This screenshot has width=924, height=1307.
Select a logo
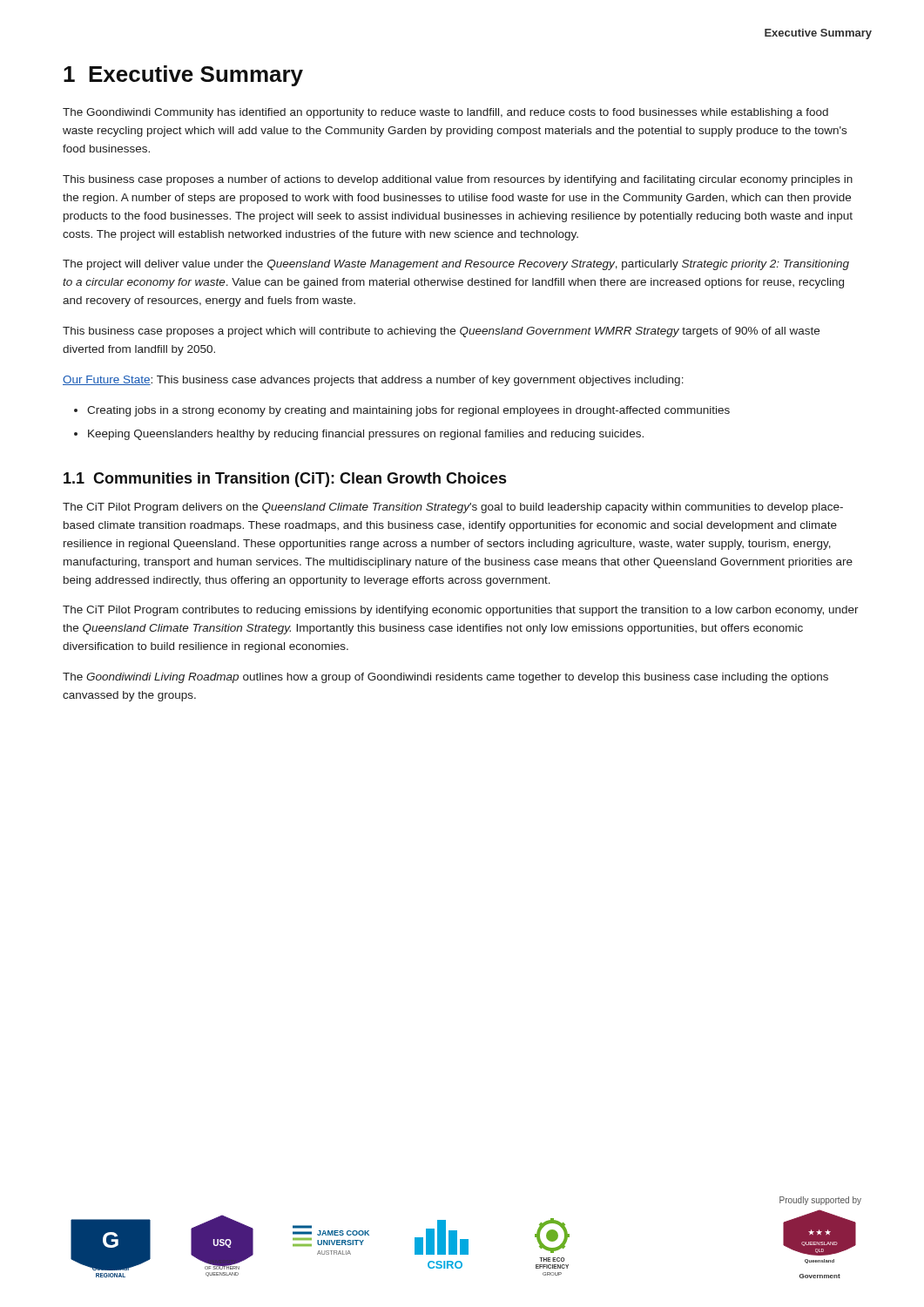(462, 1238)
